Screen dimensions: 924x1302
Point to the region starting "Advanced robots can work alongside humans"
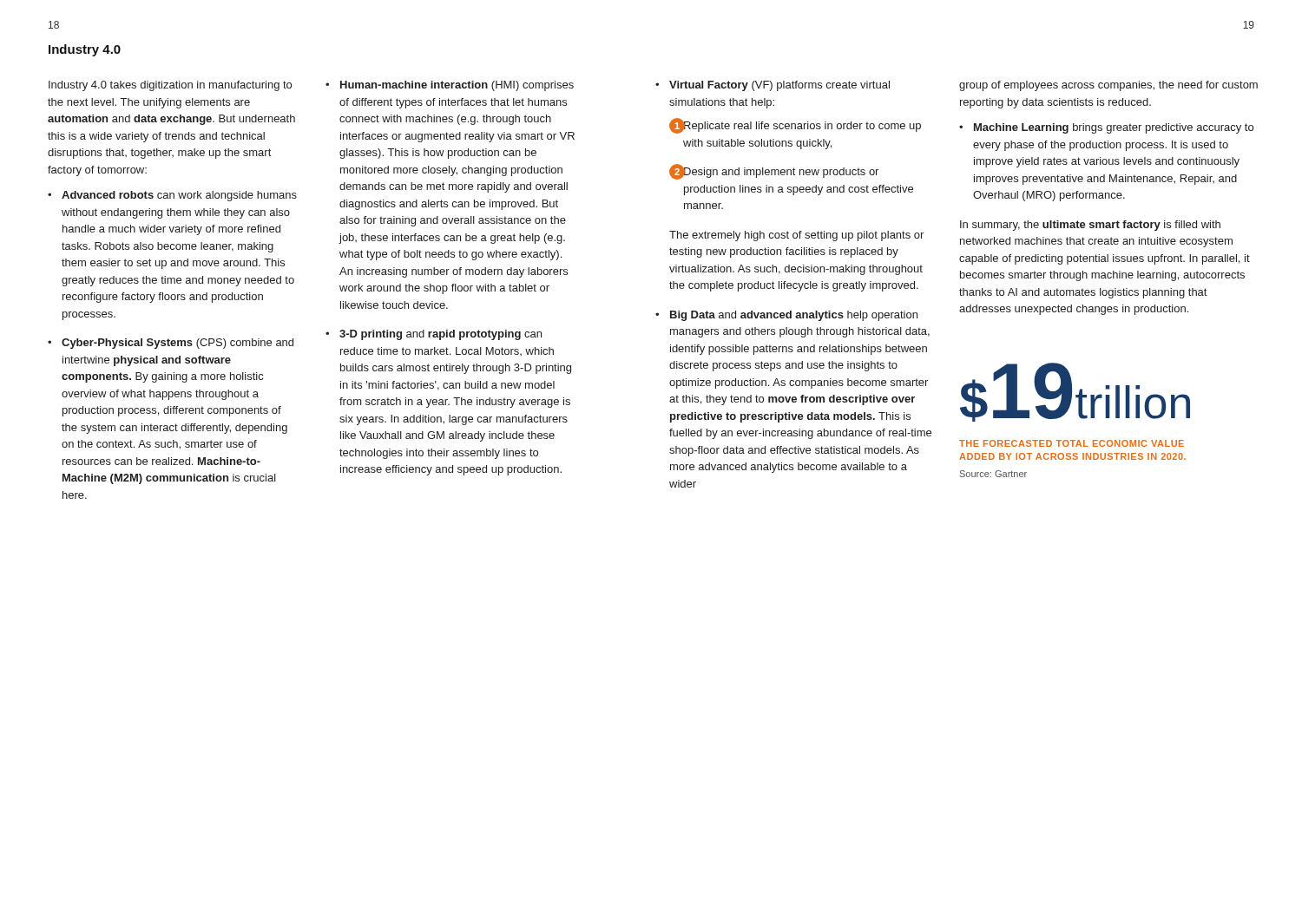pos(179,254)
